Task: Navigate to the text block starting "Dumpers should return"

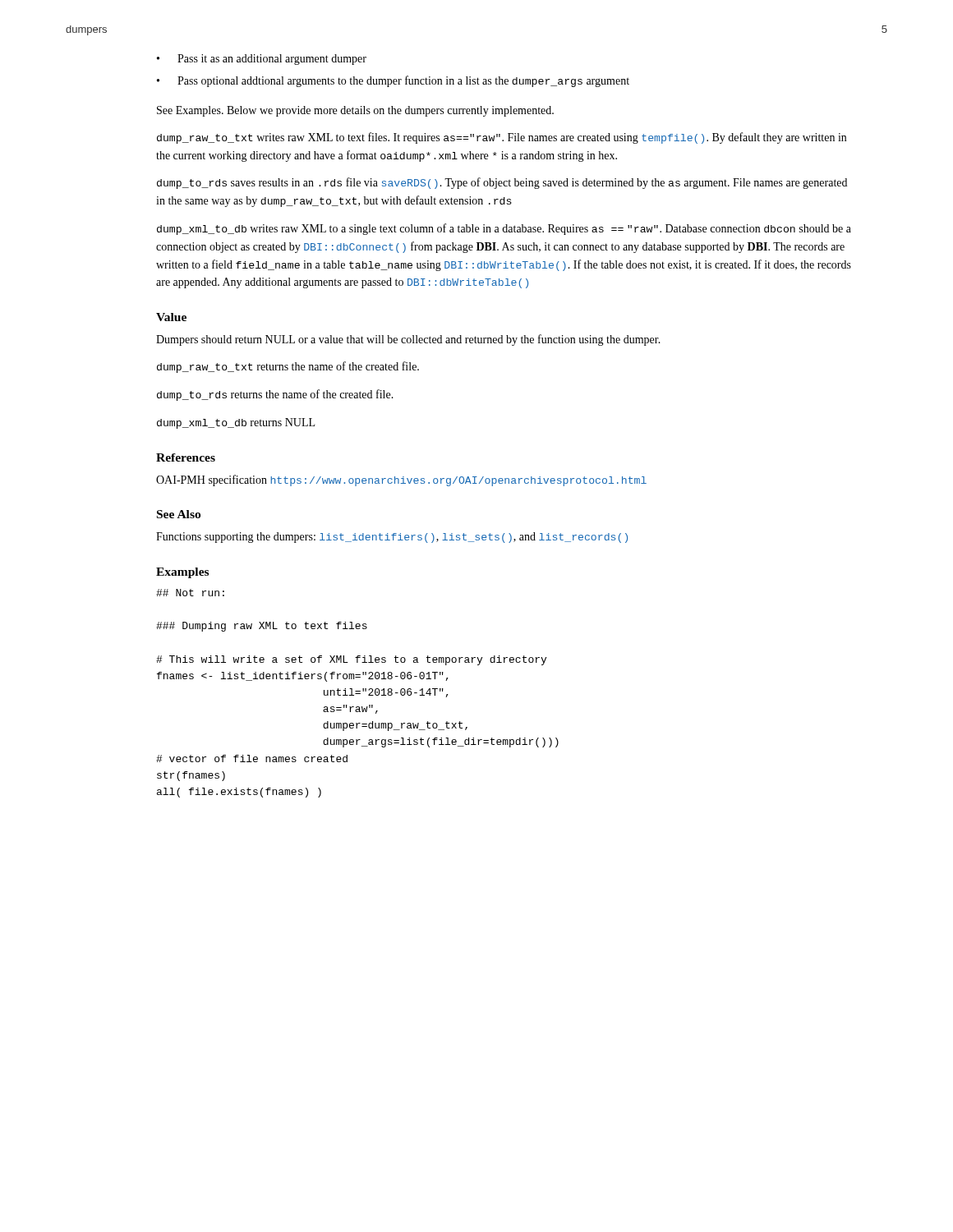Action: click(x=408, y=340)
